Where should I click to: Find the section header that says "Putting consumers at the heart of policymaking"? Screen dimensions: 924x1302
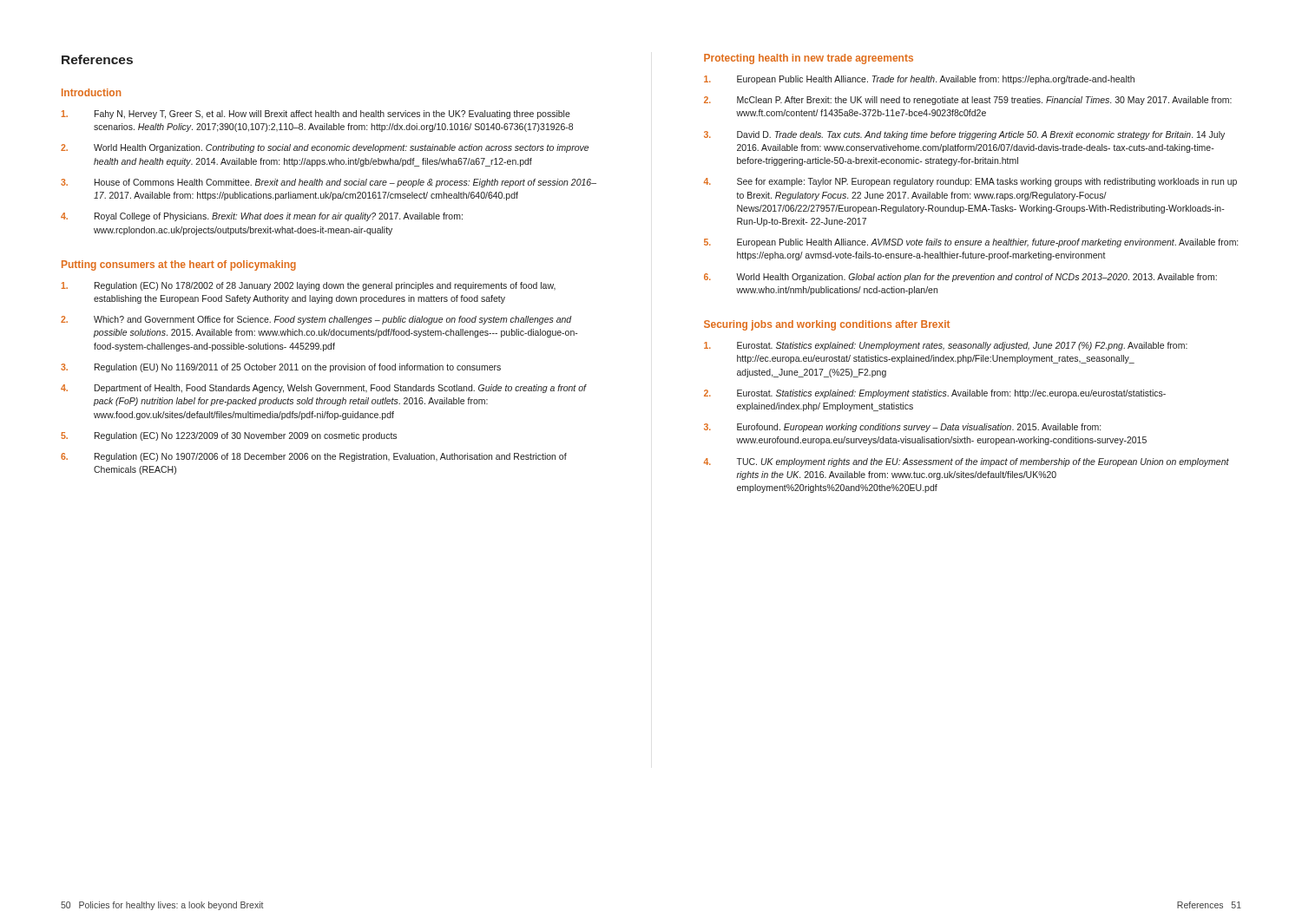pyautogui.click(x=179, y=264)
